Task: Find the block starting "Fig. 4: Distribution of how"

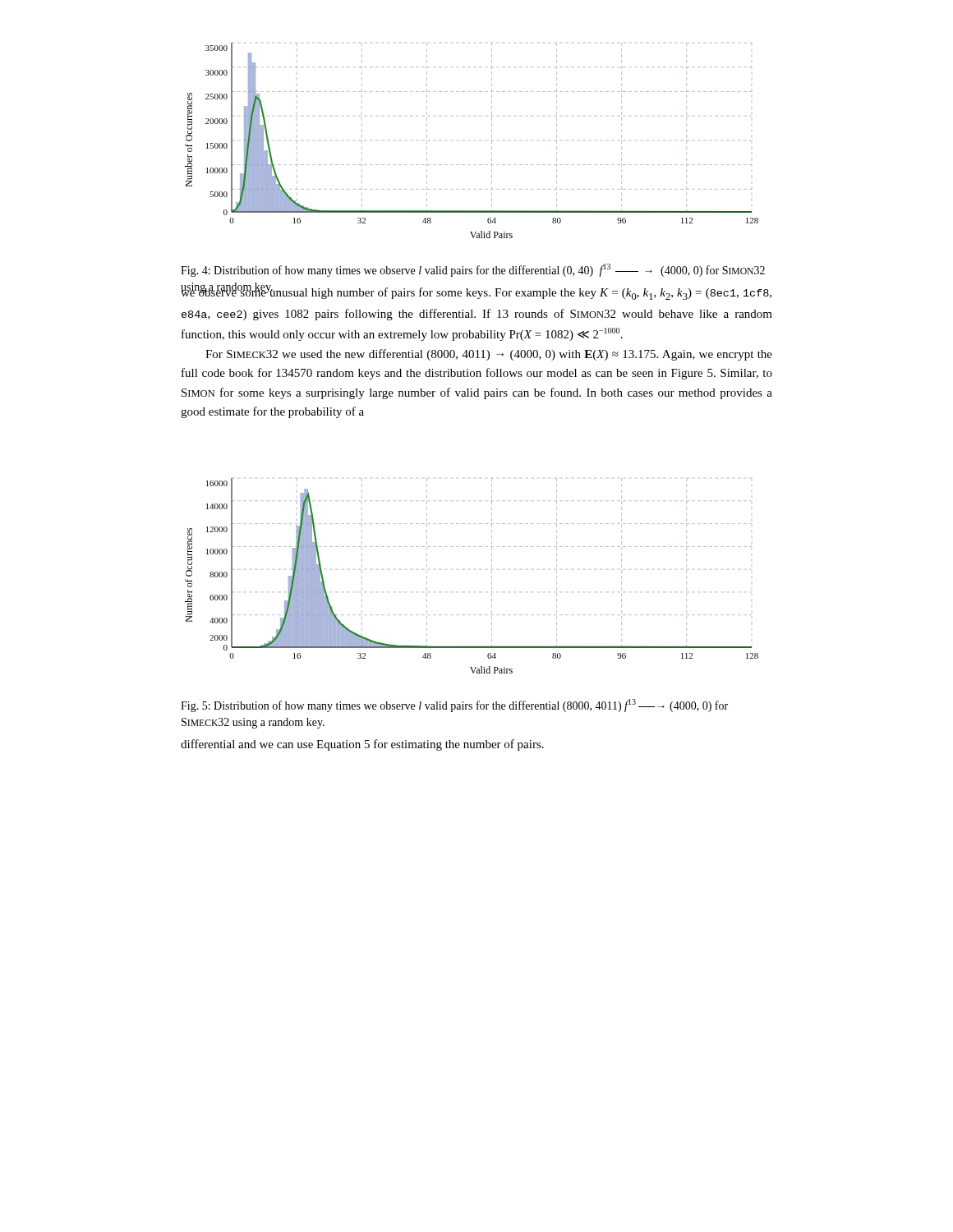Action: [473, 277]
